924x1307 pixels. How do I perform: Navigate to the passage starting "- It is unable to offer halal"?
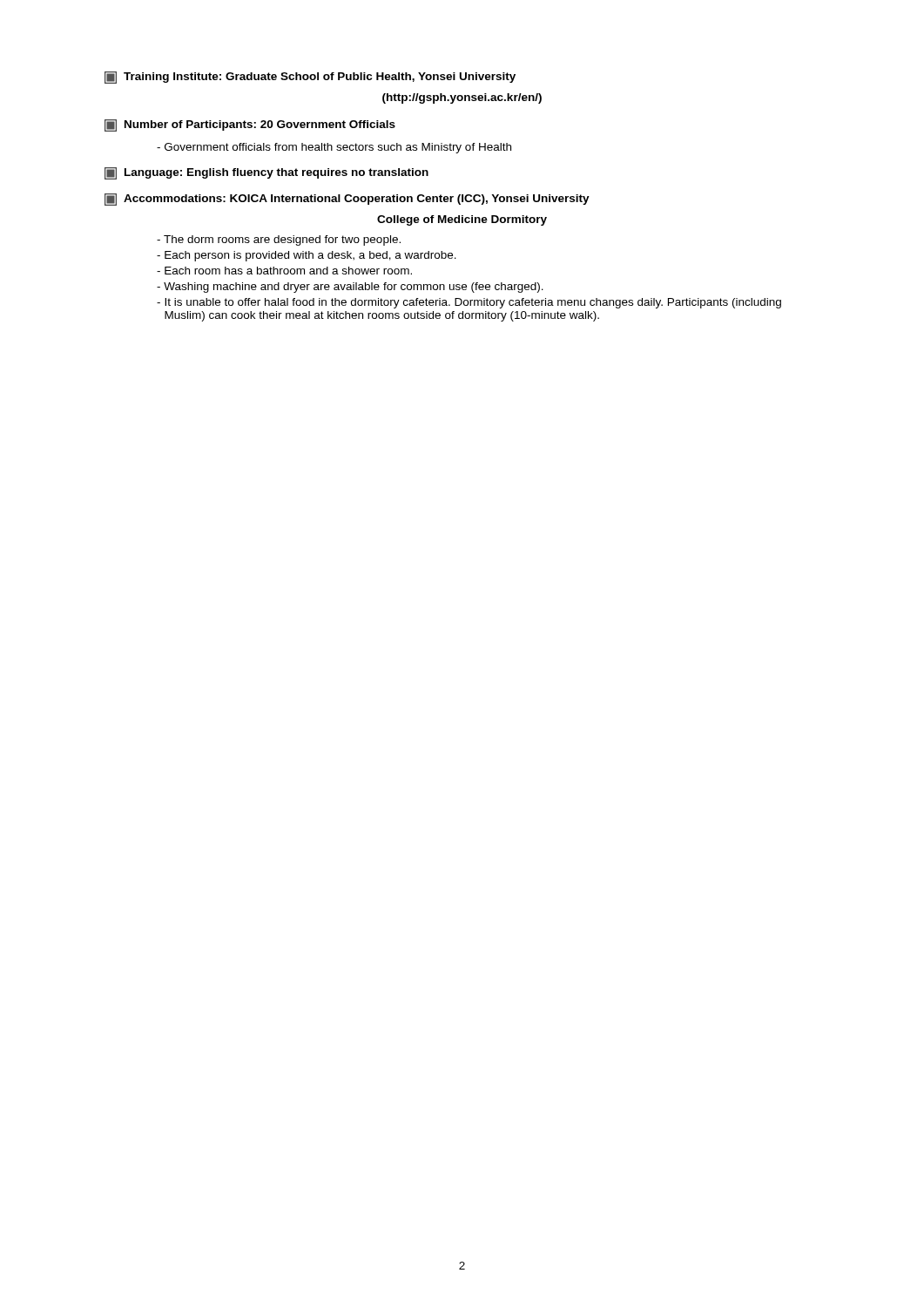(488, 308)
